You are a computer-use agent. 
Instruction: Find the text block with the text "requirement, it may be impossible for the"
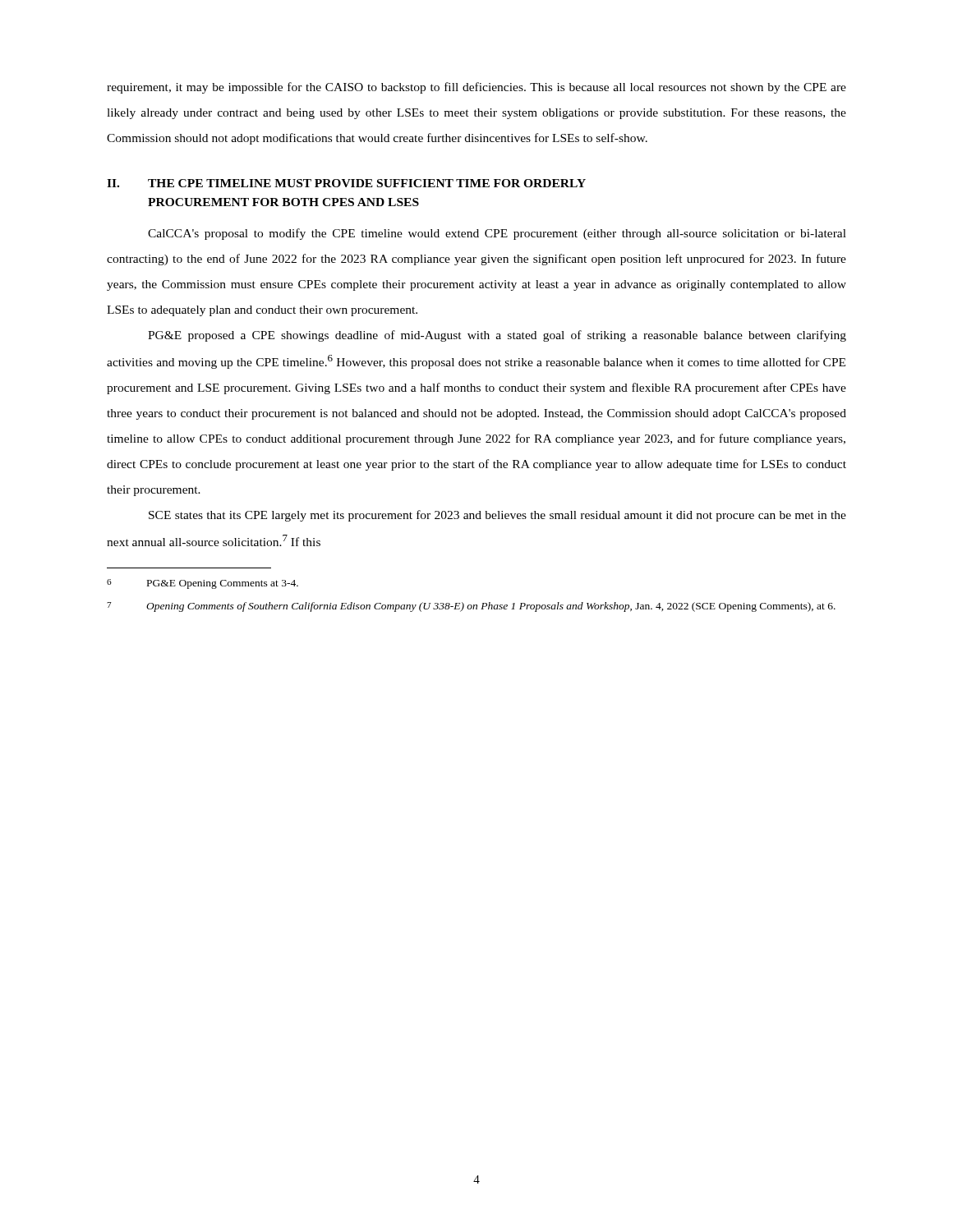(476, 112)
